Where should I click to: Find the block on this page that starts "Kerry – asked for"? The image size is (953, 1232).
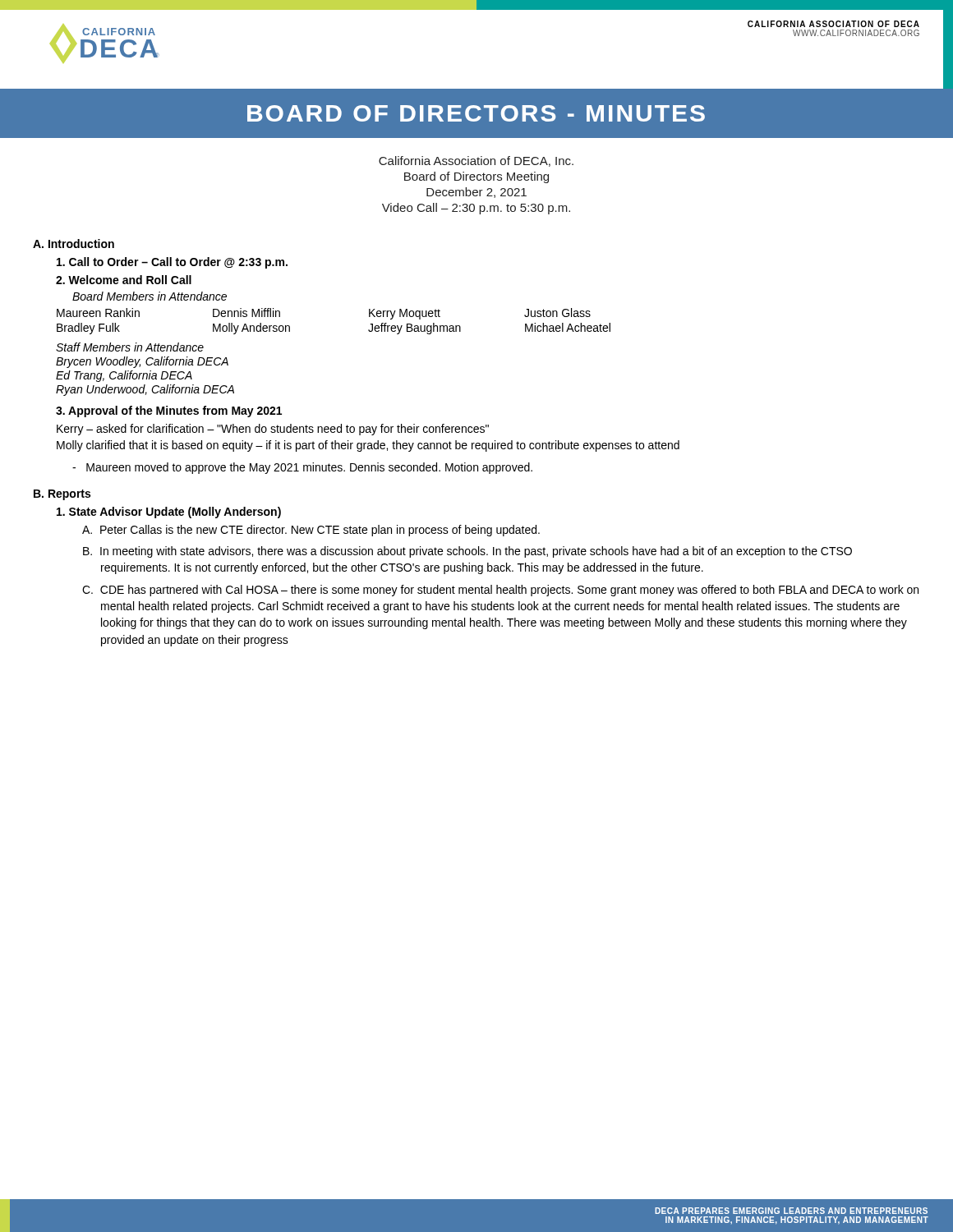[368, 437]
